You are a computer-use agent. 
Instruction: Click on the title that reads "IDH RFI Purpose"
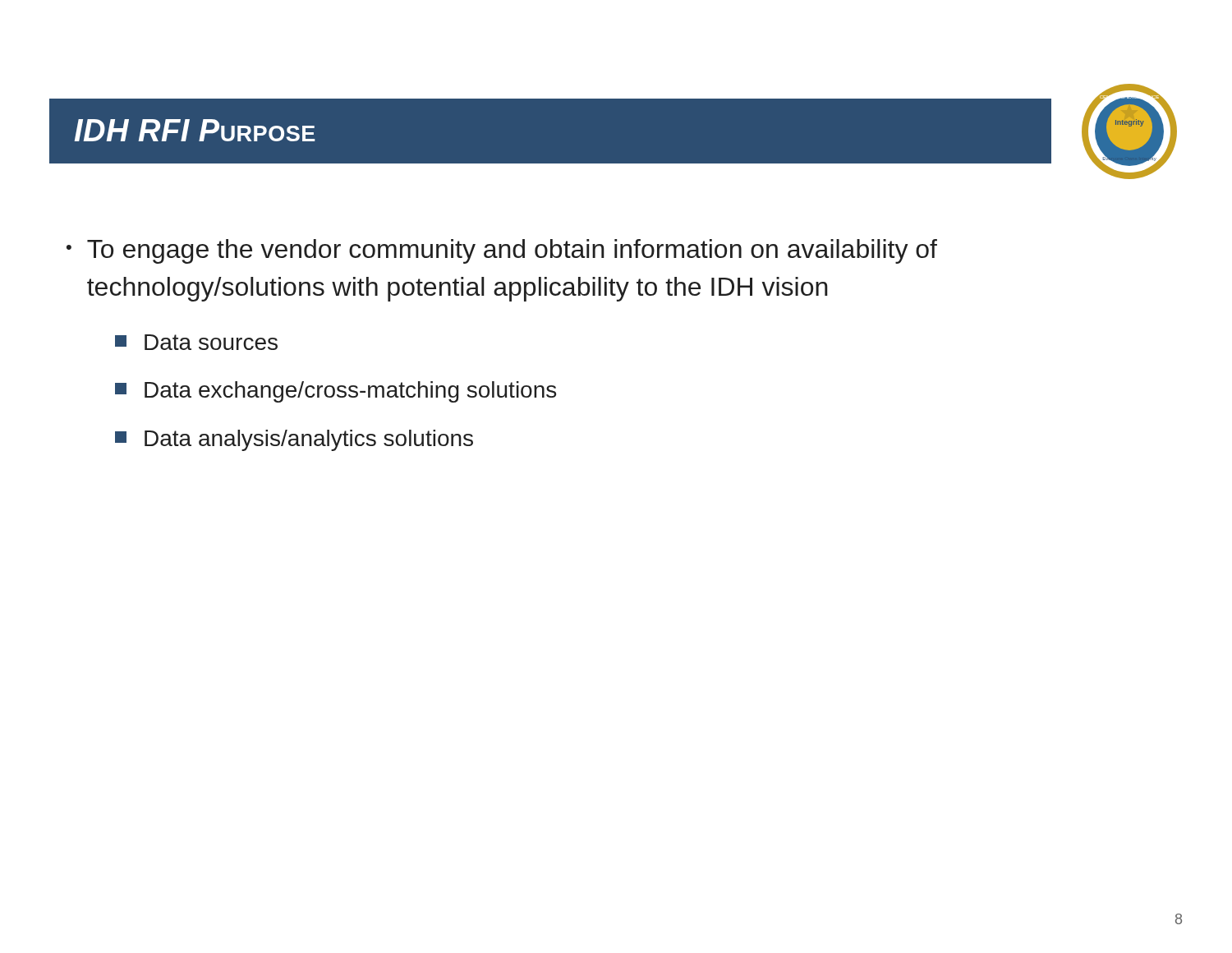[195, 131]
